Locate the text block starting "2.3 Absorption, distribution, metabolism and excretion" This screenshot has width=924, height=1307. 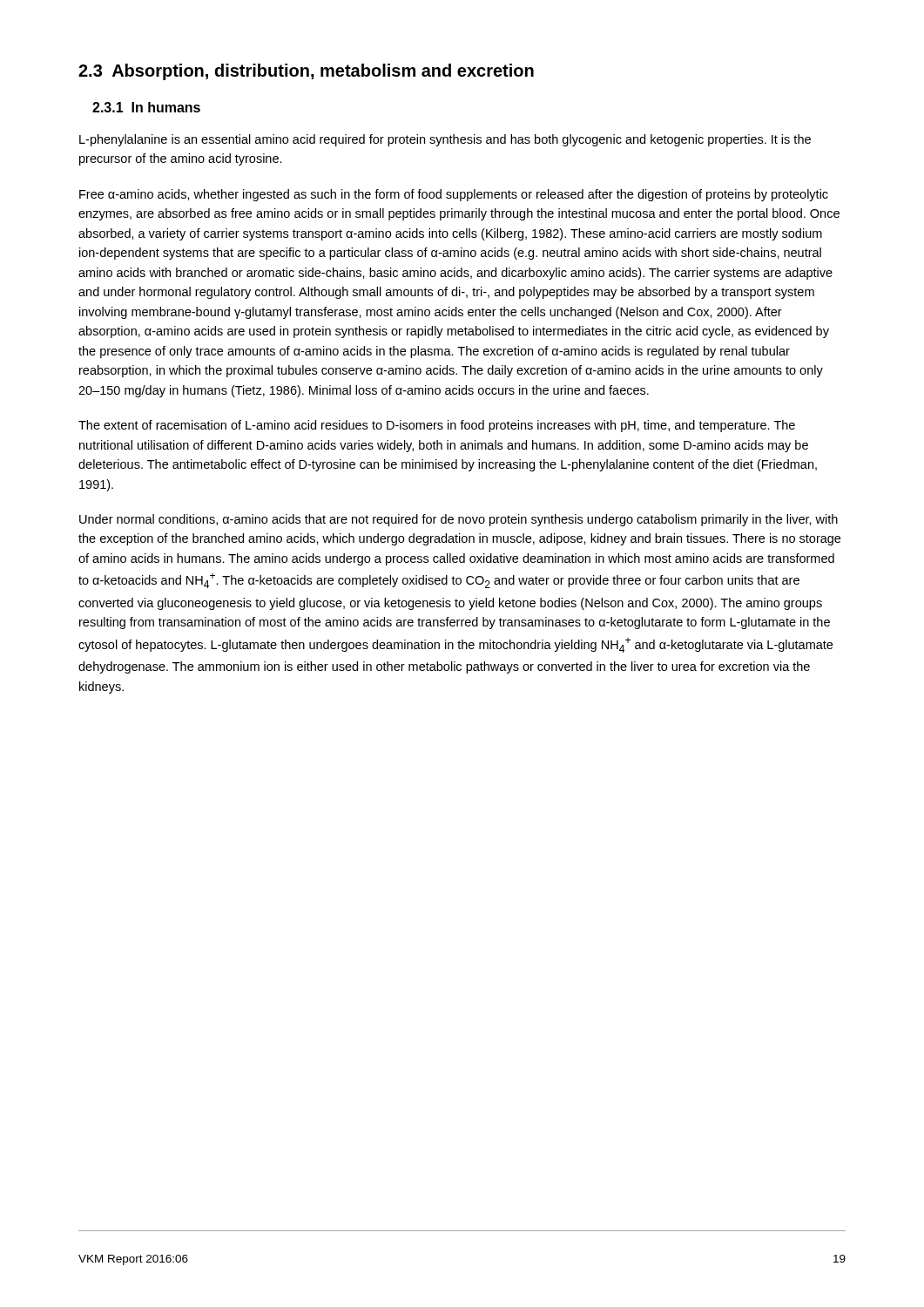(306, 71)
